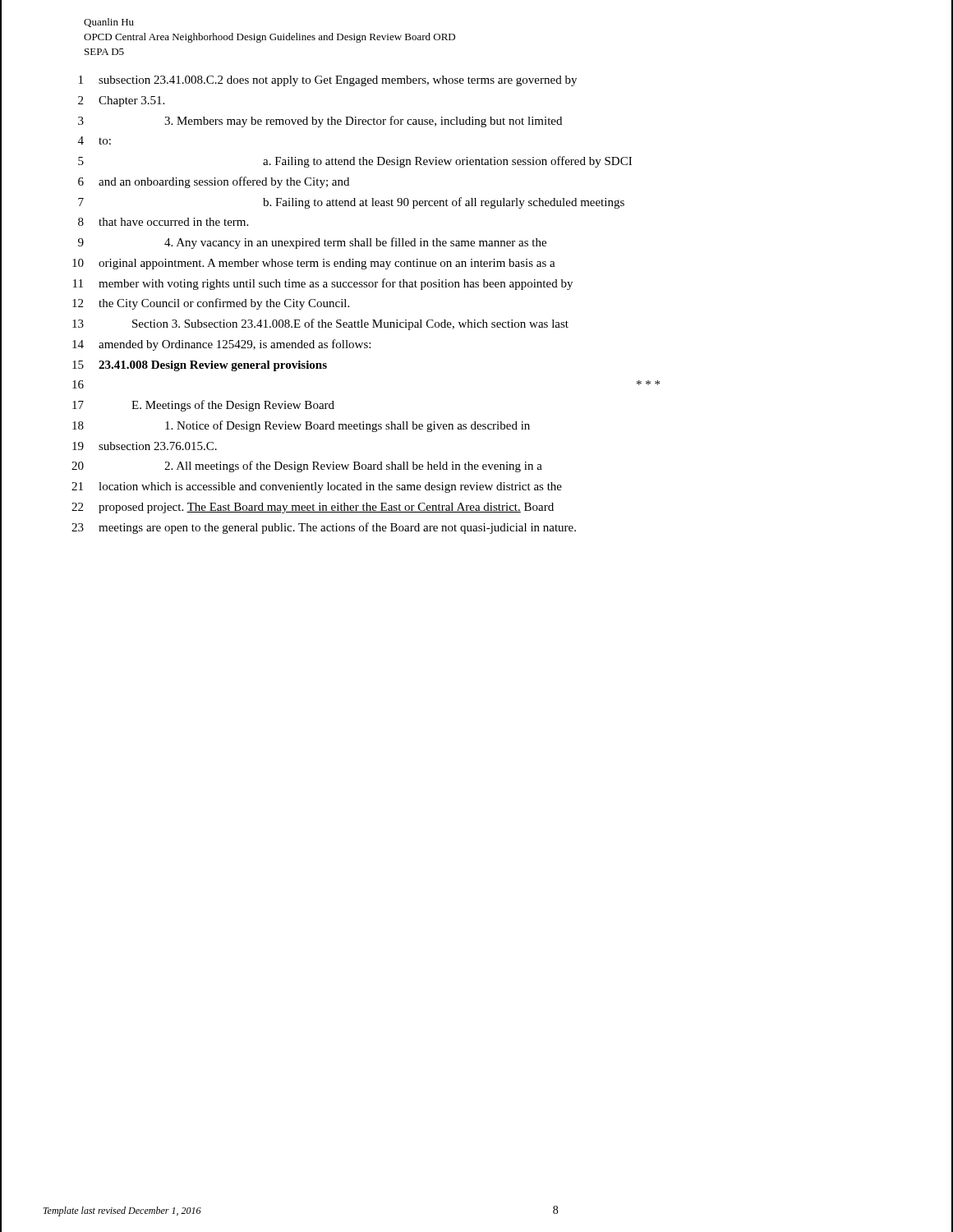
Task: Select the list item that says "17 E. Meetings of"
Action: point(203,406)
